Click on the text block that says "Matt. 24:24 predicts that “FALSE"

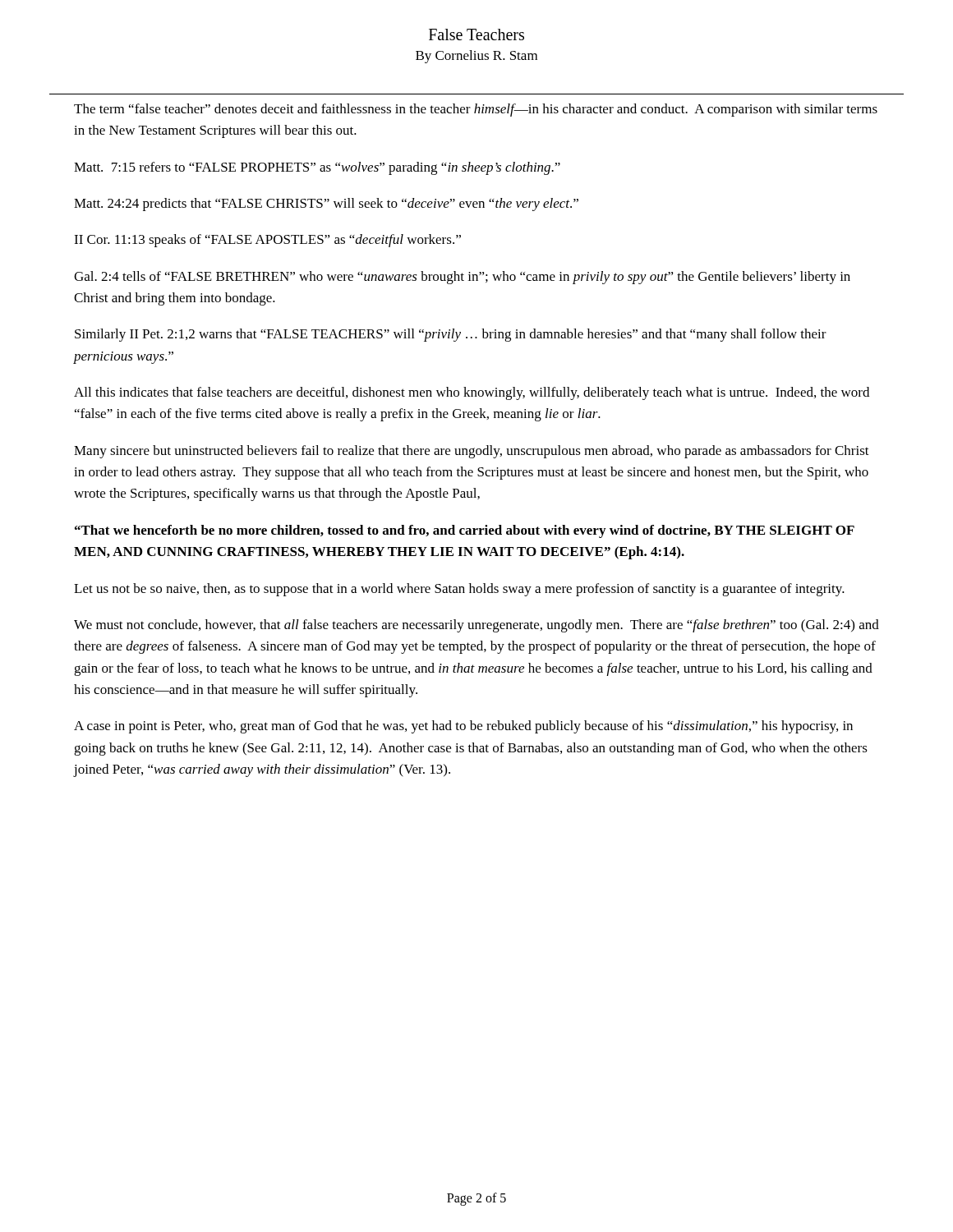tap(326, 203)
